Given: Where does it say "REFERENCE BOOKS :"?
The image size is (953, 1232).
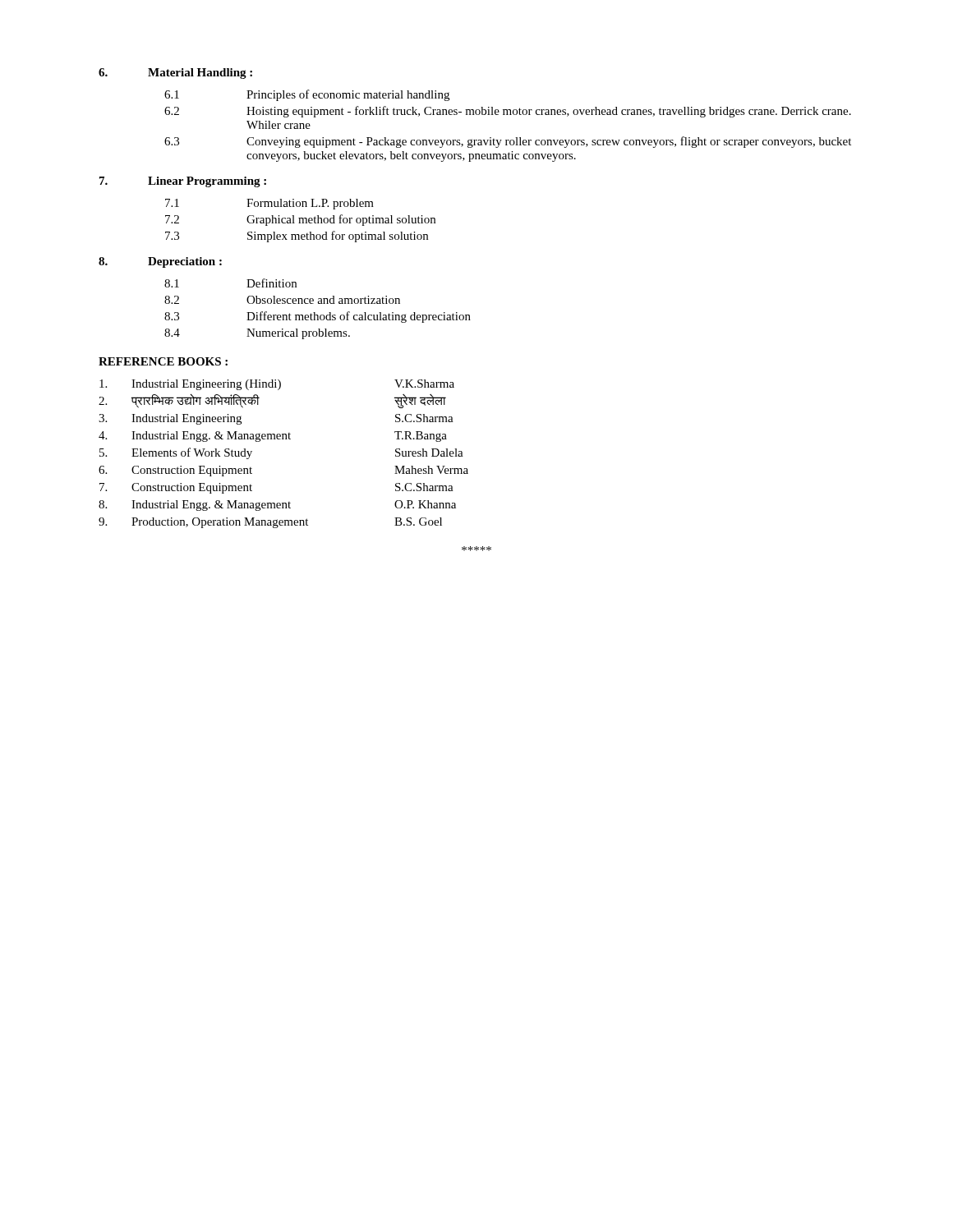Looking at the screenshot, I should pyautogui.click(x=164, y=361).
